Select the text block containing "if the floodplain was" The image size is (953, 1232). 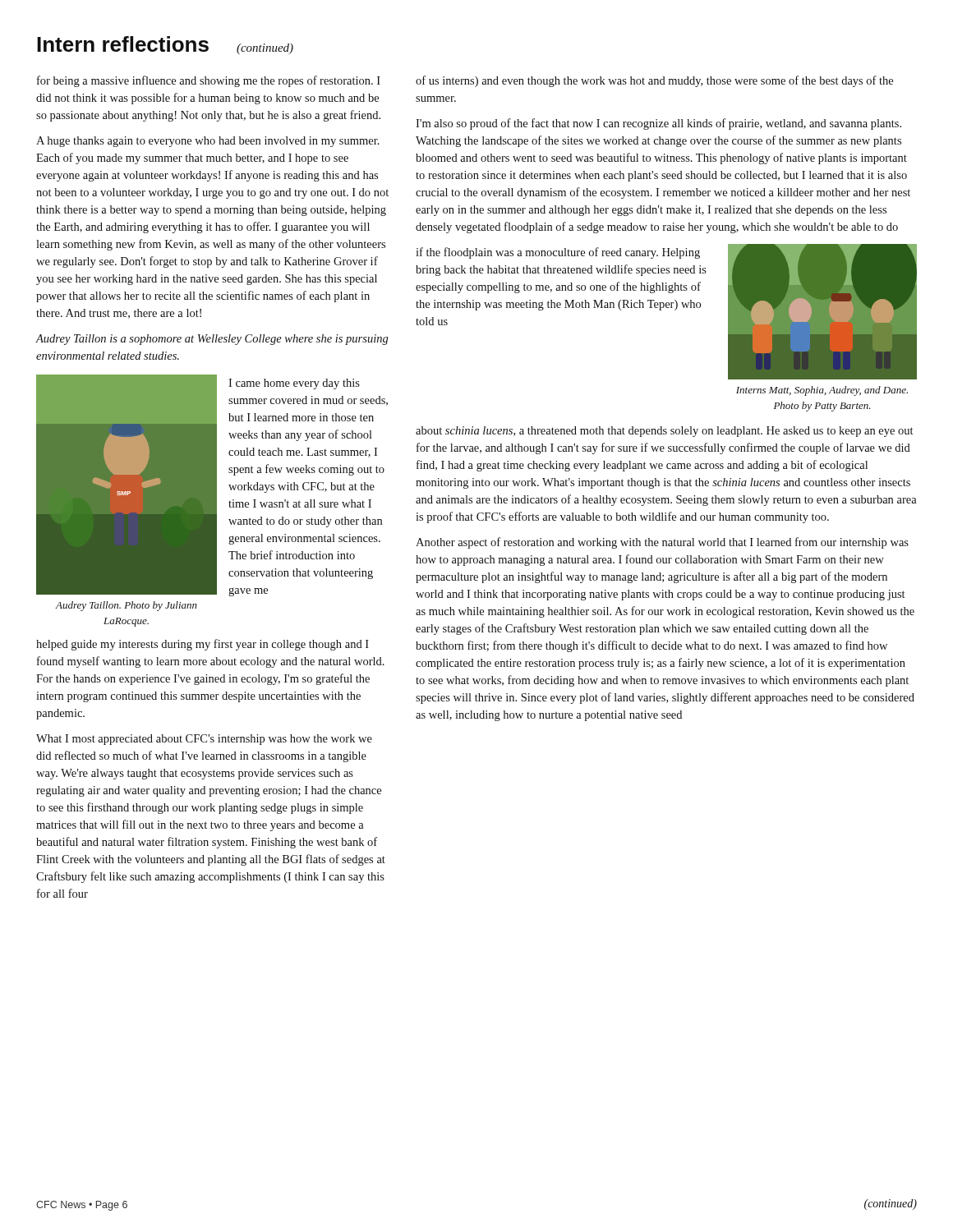coord(666,287)
